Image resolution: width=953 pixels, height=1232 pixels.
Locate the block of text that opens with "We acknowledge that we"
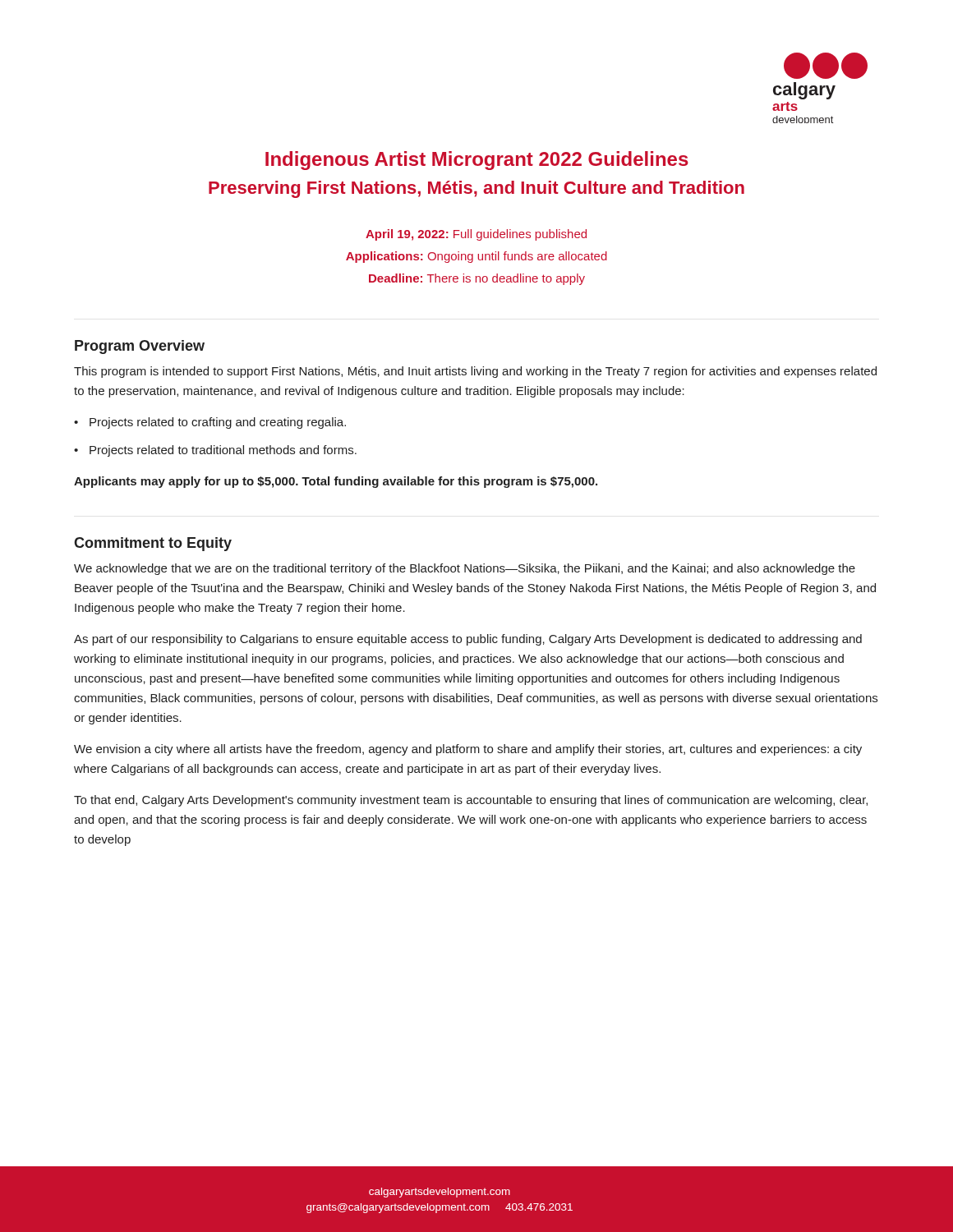point(475,588)
